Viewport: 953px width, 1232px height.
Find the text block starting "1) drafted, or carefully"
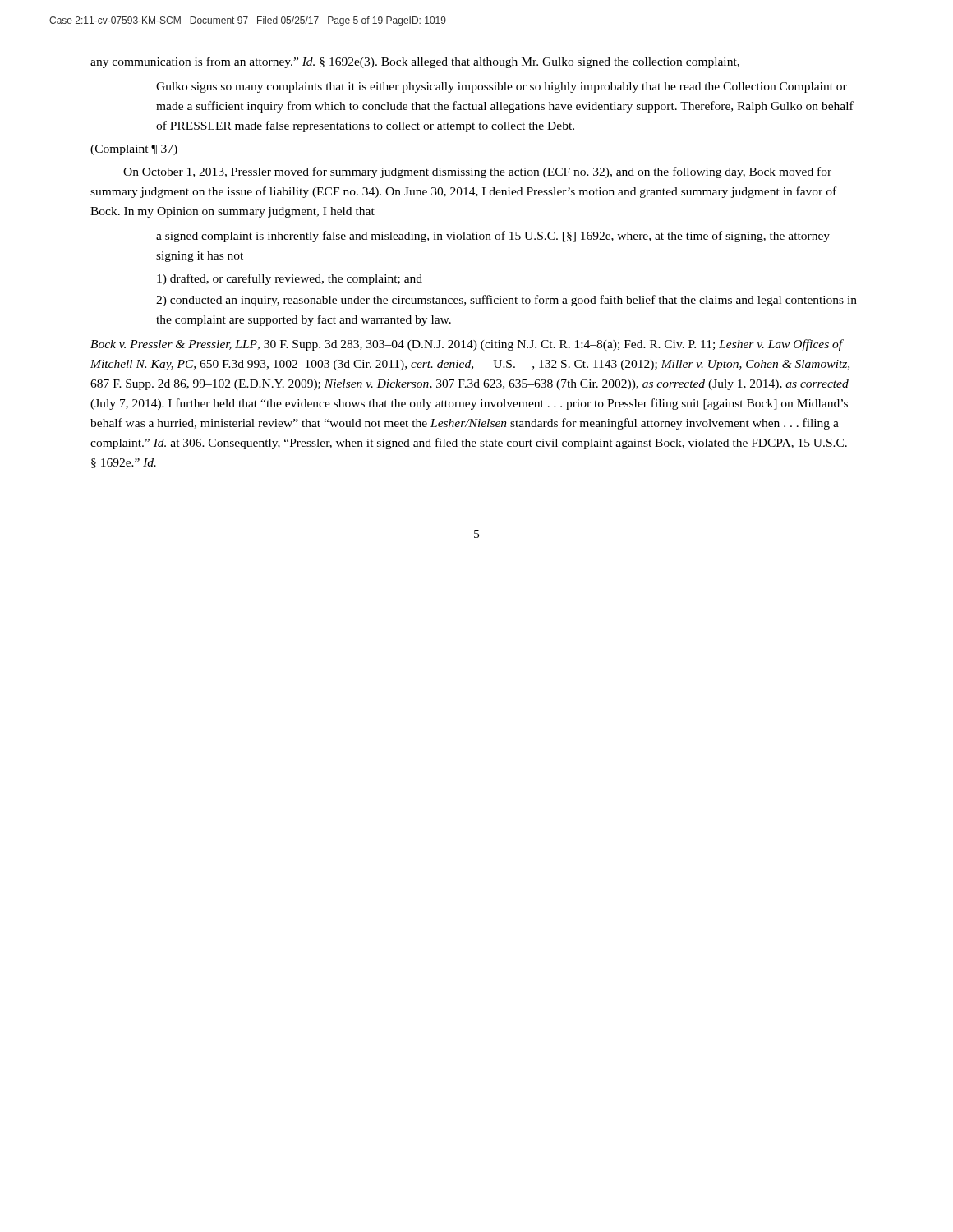[289, 278]
